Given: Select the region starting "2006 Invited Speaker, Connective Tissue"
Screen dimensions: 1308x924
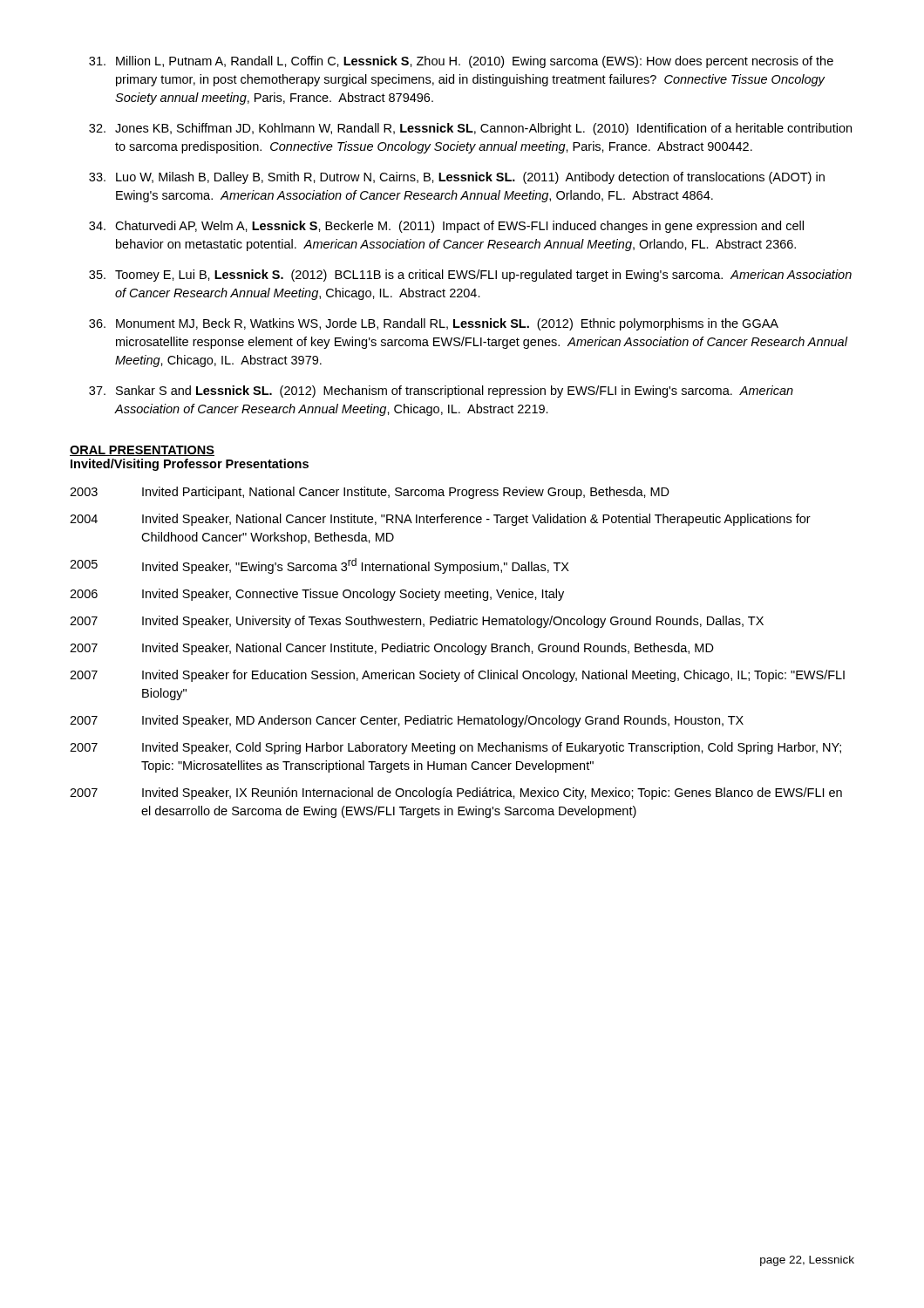Looking at the screenshot, I should coord(462,595).
